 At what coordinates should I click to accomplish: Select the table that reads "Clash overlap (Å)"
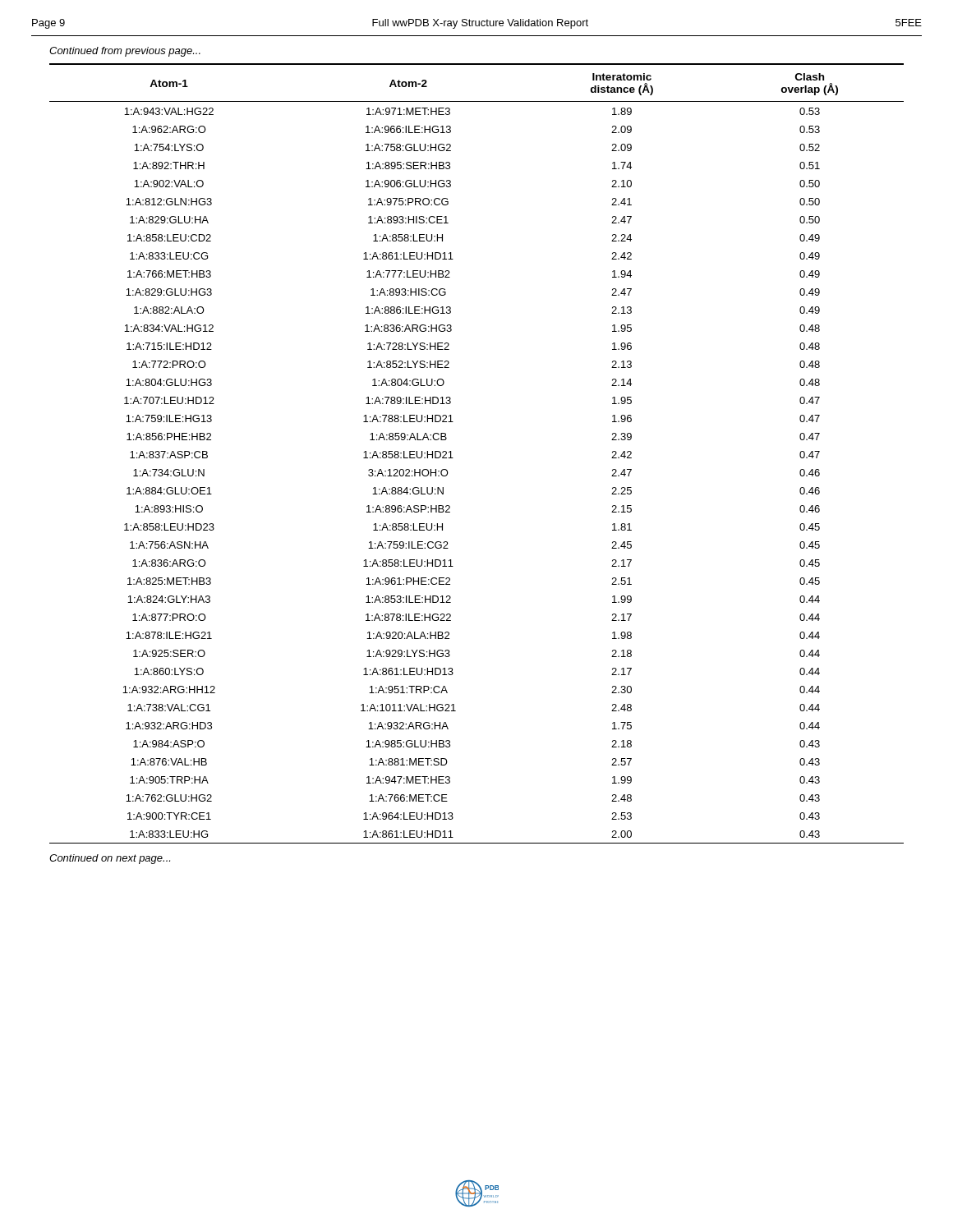(x=476, y=453)
